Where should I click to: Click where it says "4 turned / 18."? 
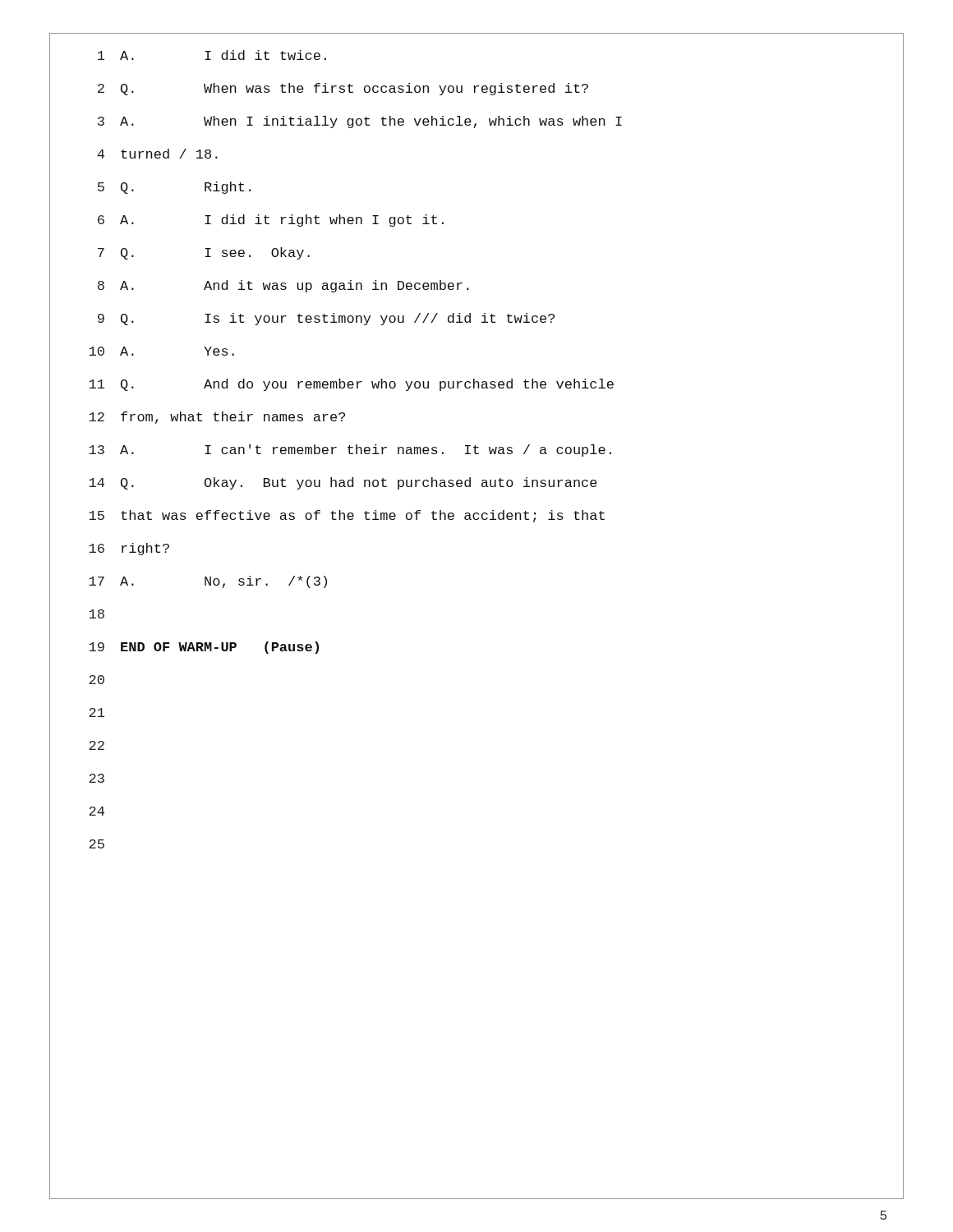click(x=157, y=154)
